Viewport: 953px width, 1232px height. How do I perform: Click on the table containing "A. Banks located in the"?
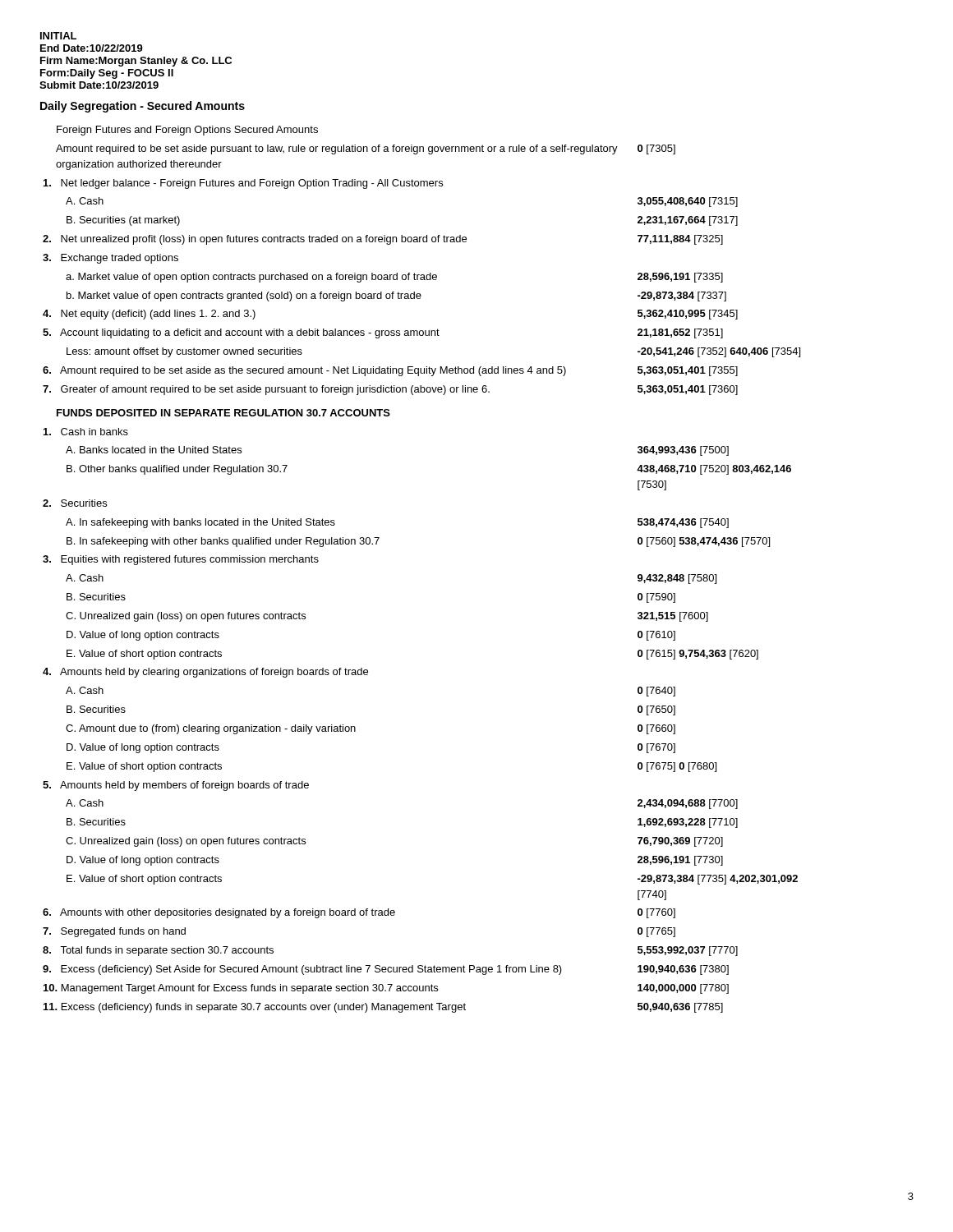(476, 569)
